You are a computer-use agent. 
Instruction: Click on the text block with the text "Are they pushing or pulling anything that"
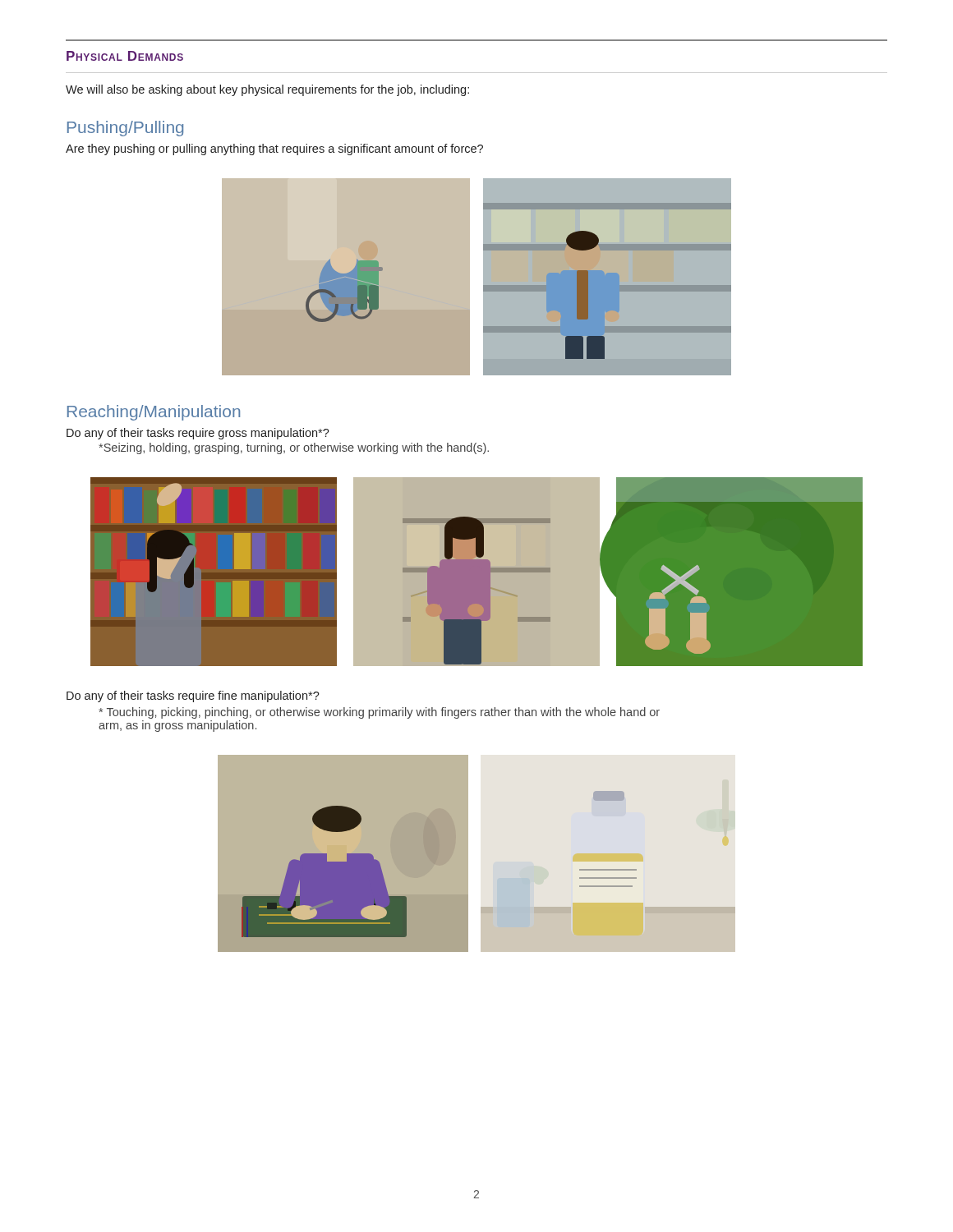click(275, 149)
